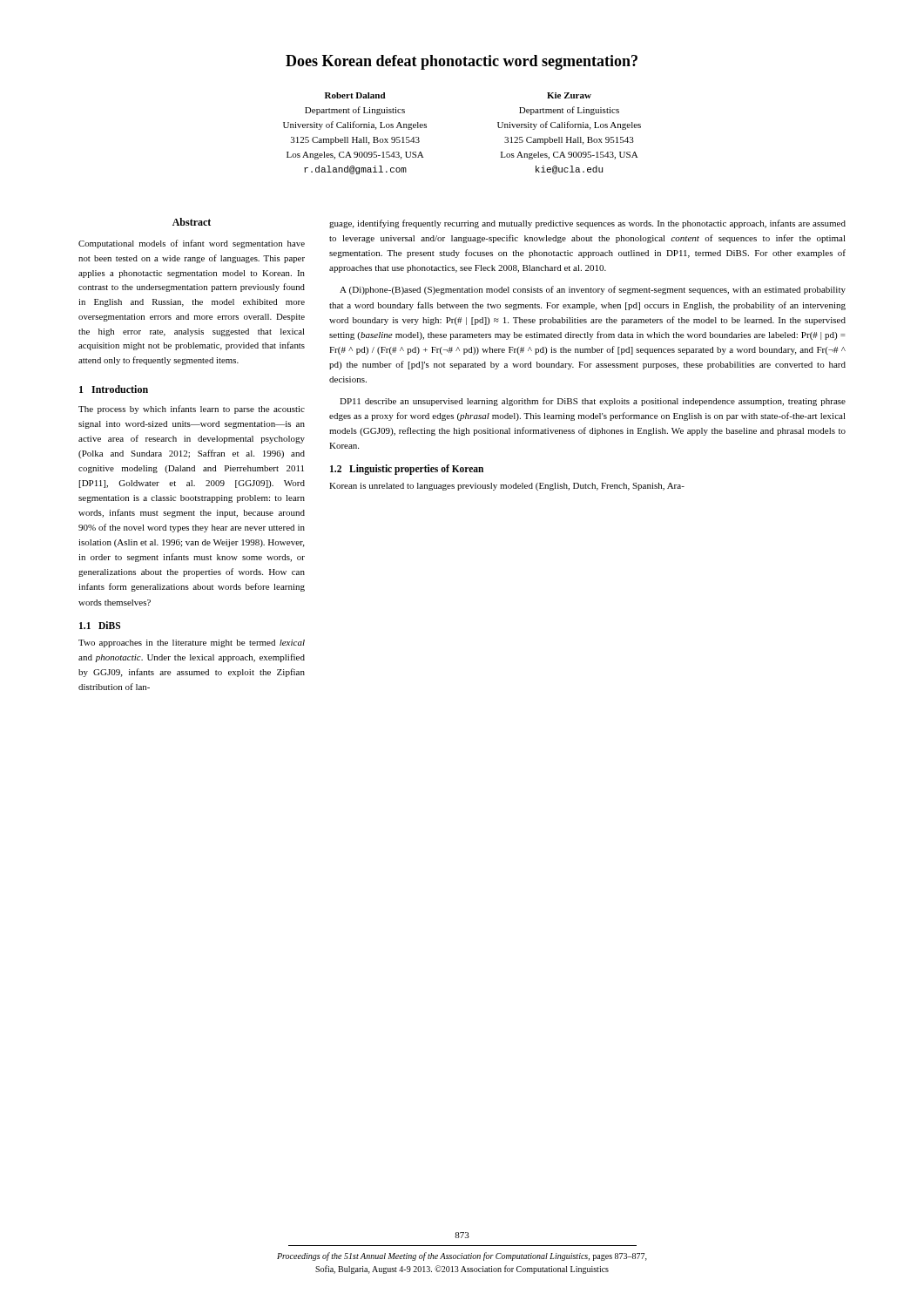Find the block on this page that starts "Kie Zuraw Department of Linguistics University of California,"
This screenshot has height=1307, width=924.
click(569, 133)
